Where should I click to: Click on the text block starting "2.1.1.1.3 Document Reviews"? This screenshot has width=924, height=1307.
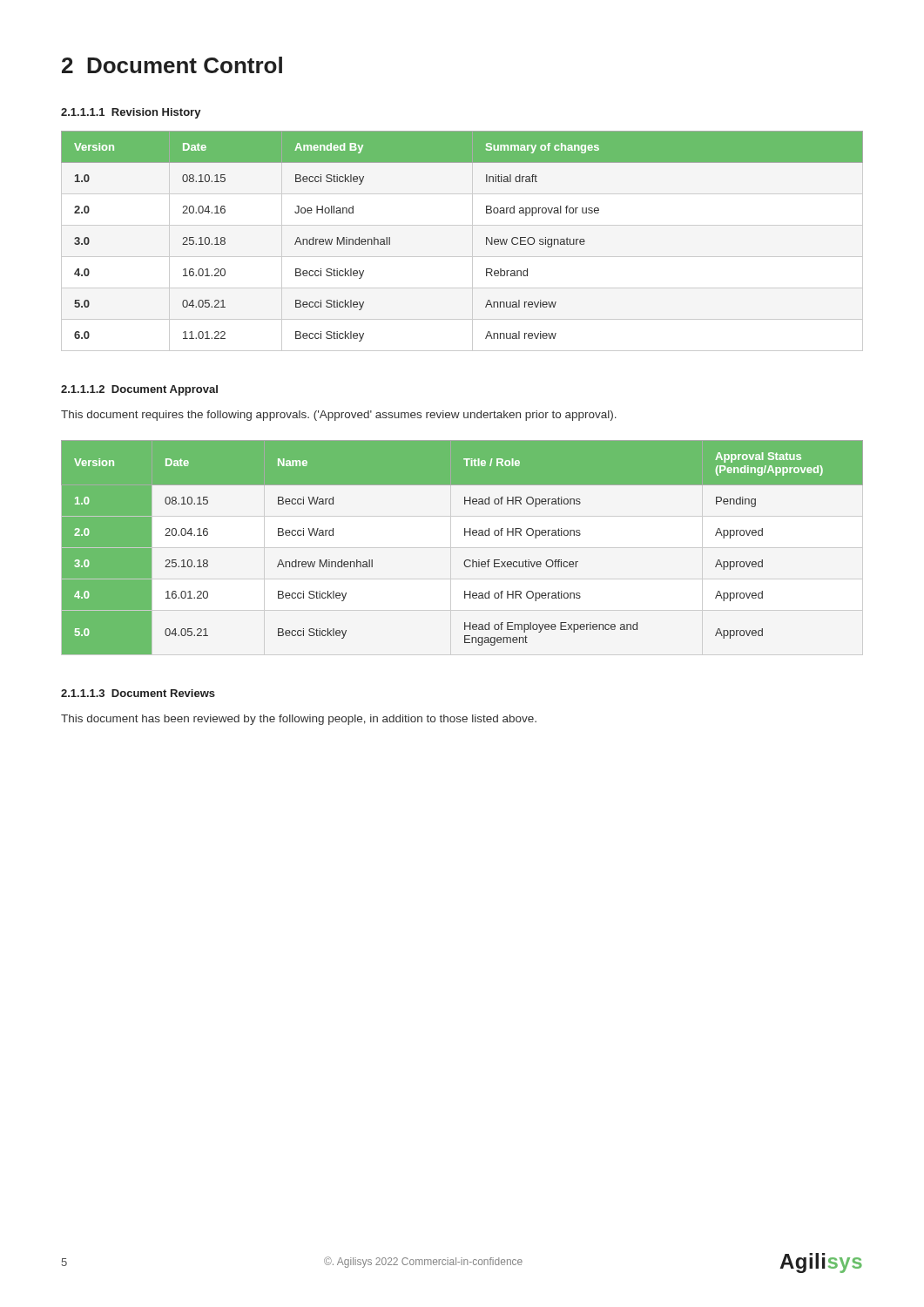(138, 693)
